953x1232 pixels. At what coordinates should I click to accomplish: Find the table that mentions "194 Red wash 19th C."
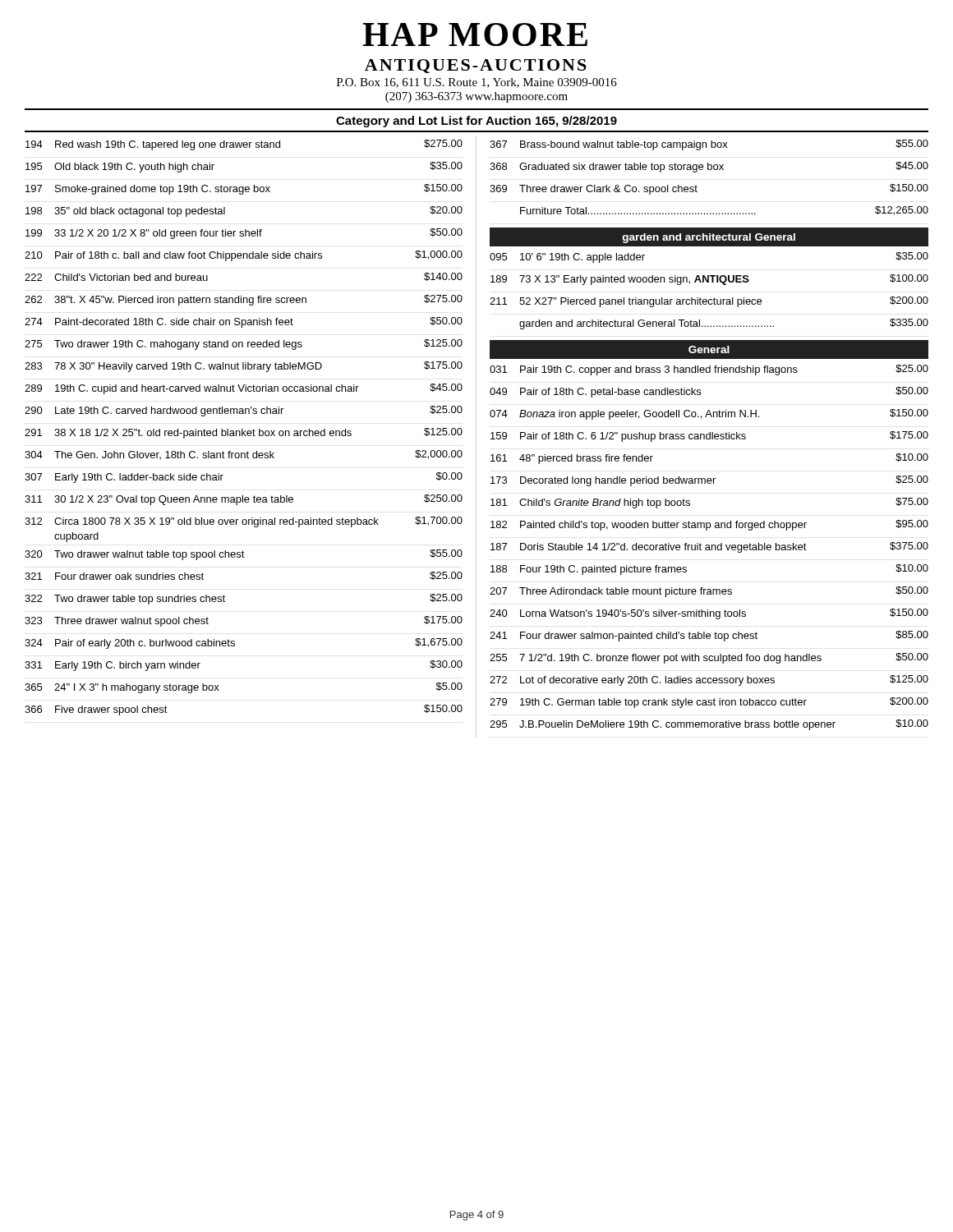(244, 429)
